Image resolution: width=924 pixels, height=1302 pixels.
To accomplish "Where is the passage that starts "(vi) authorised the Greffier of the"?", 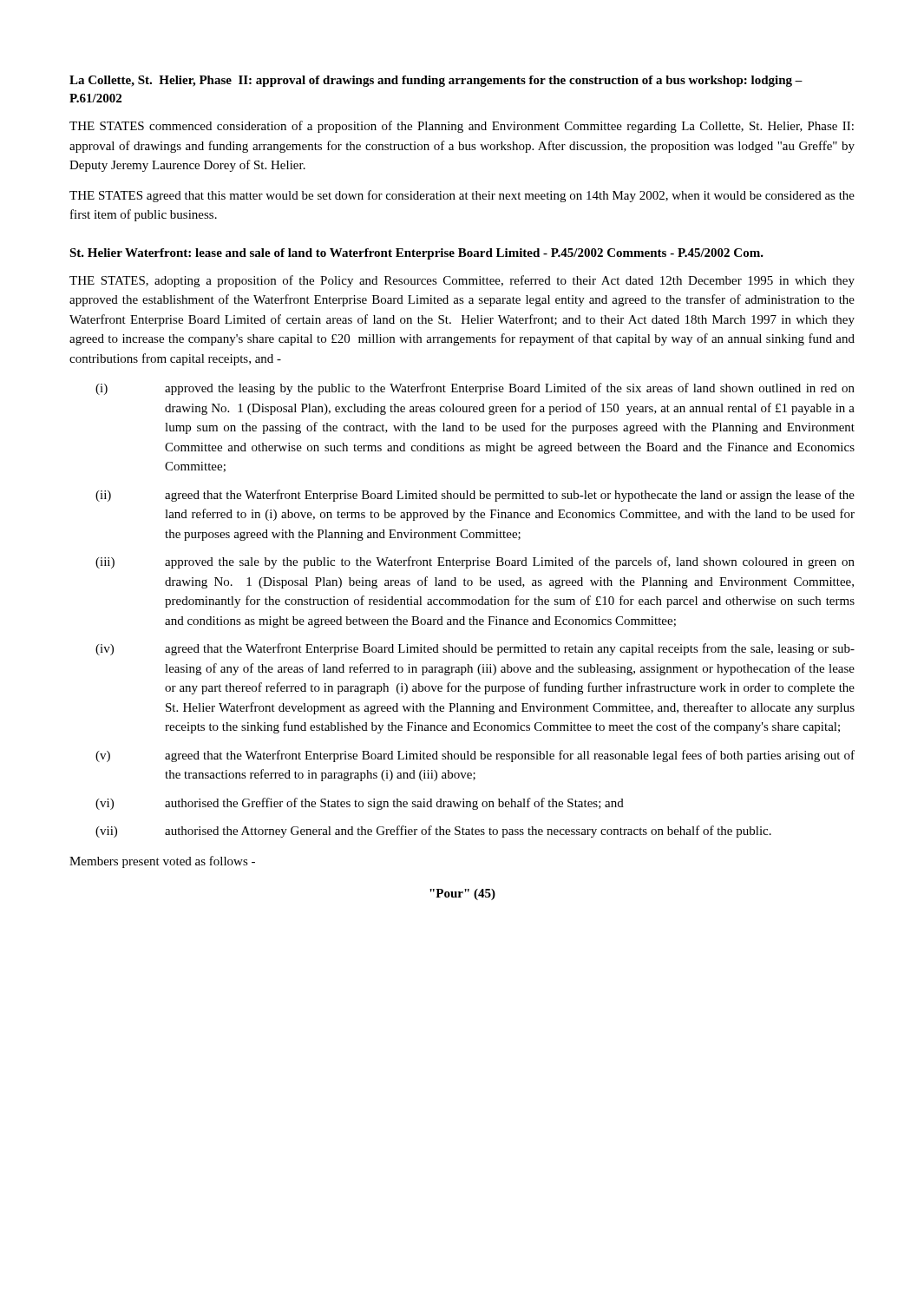I will 462,803.
